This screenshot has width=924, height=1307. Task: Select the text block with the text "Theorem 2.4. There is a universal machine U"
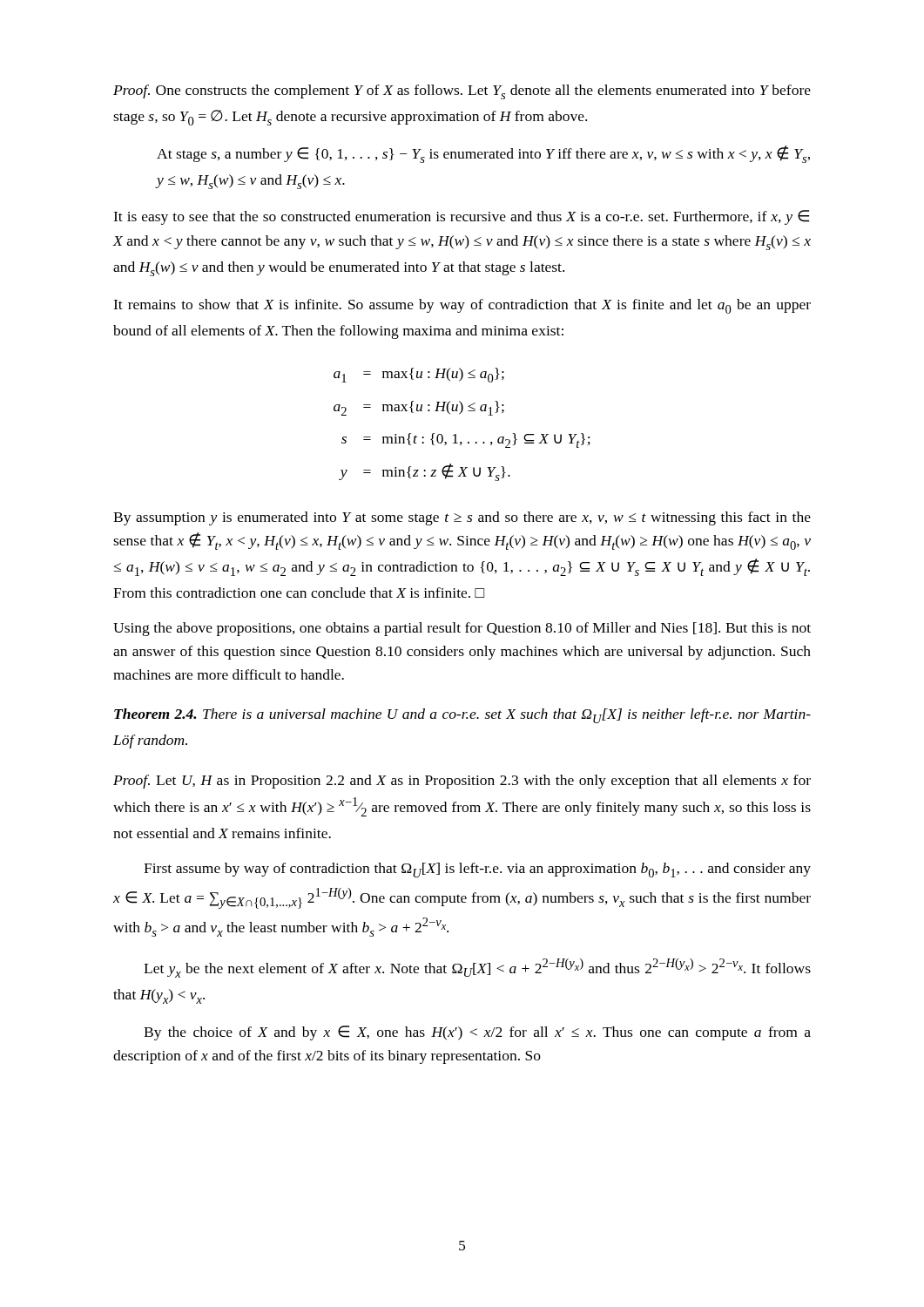coord(462,728)
